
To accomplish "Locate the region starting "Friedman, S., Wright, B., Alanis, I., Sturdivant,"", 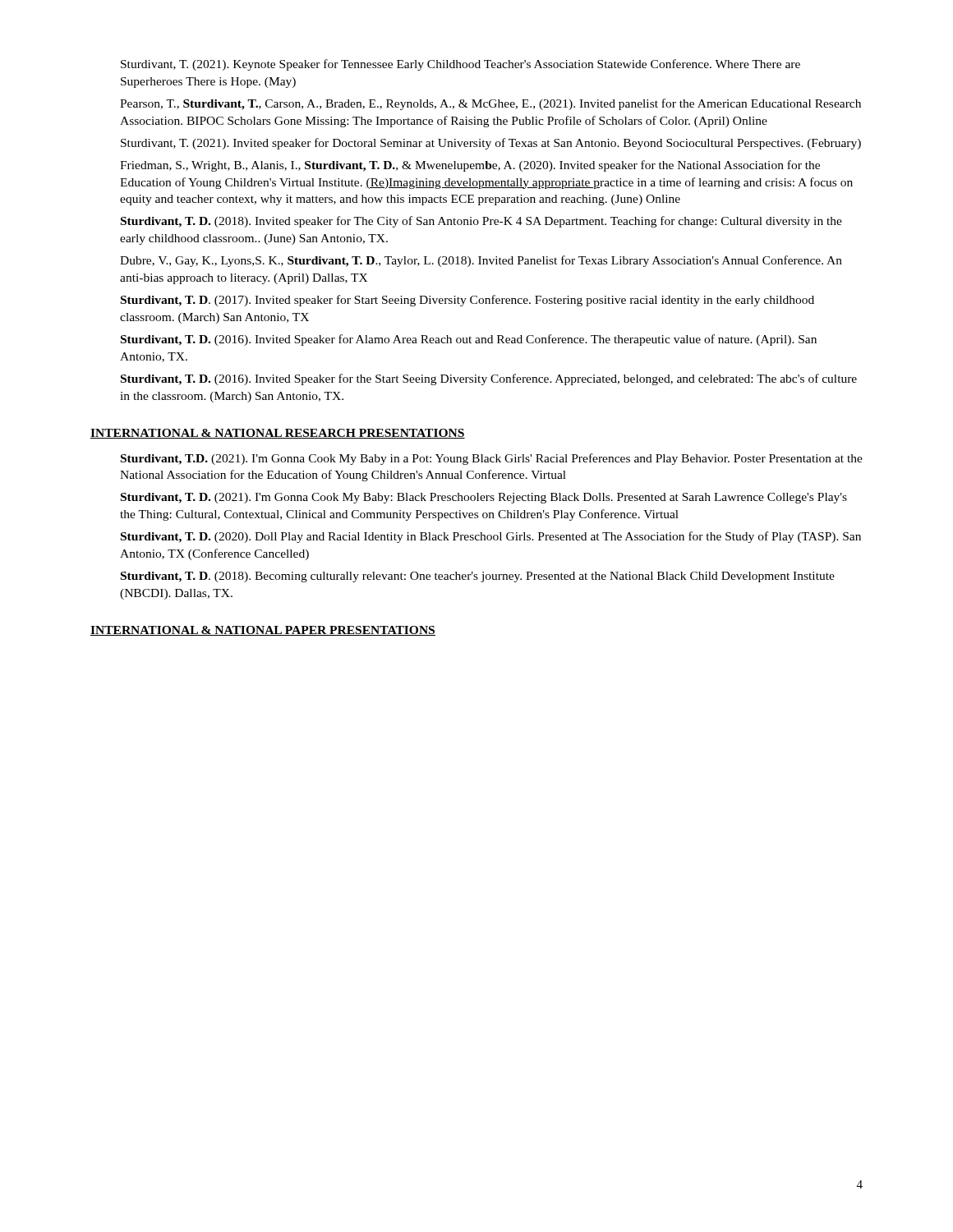I will 476,182.
